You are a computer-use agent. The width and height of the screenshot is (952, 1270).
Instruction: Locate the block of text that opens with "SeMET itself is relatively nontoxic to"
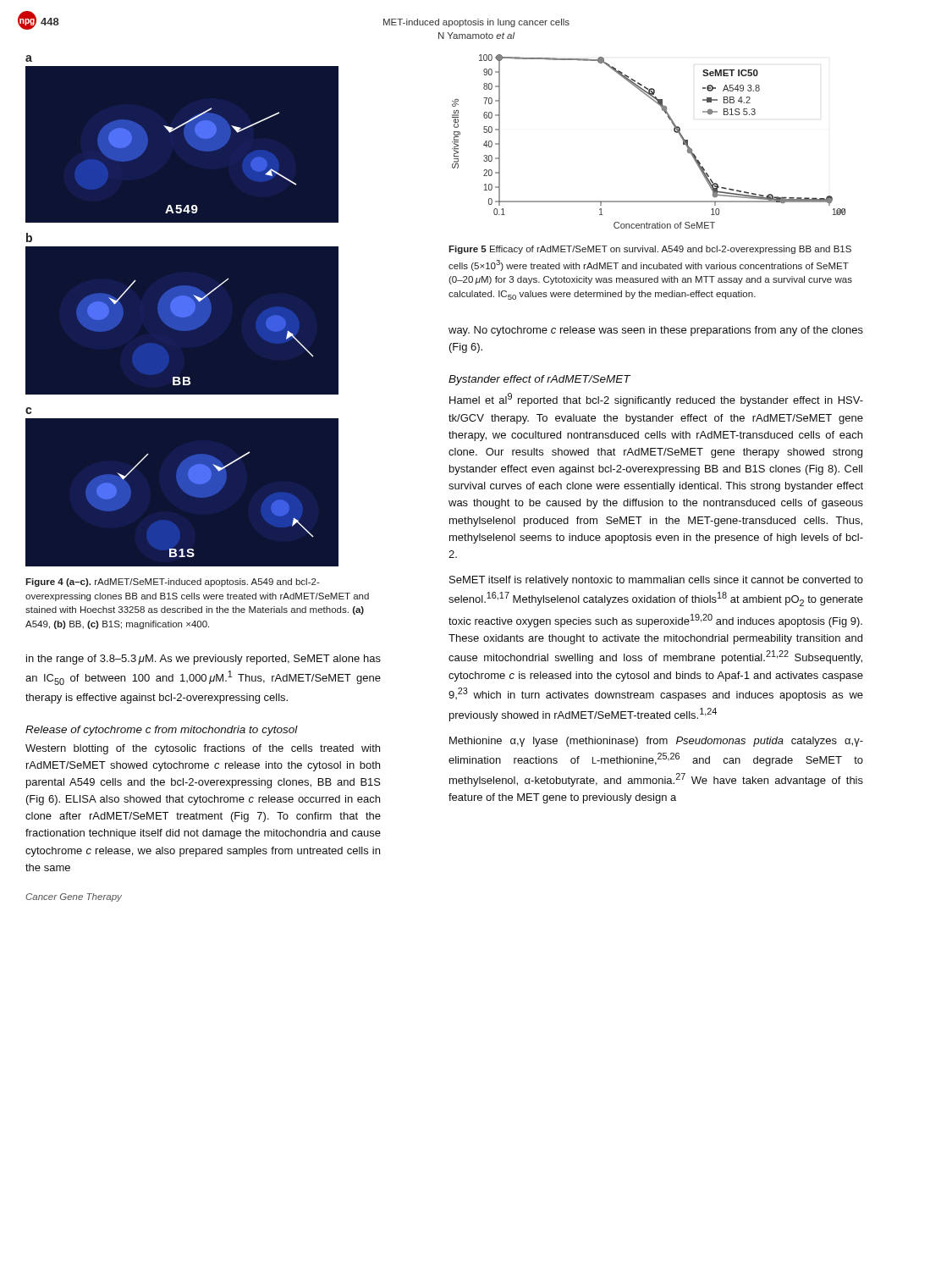pyautogui.click(x=656, y=647)
